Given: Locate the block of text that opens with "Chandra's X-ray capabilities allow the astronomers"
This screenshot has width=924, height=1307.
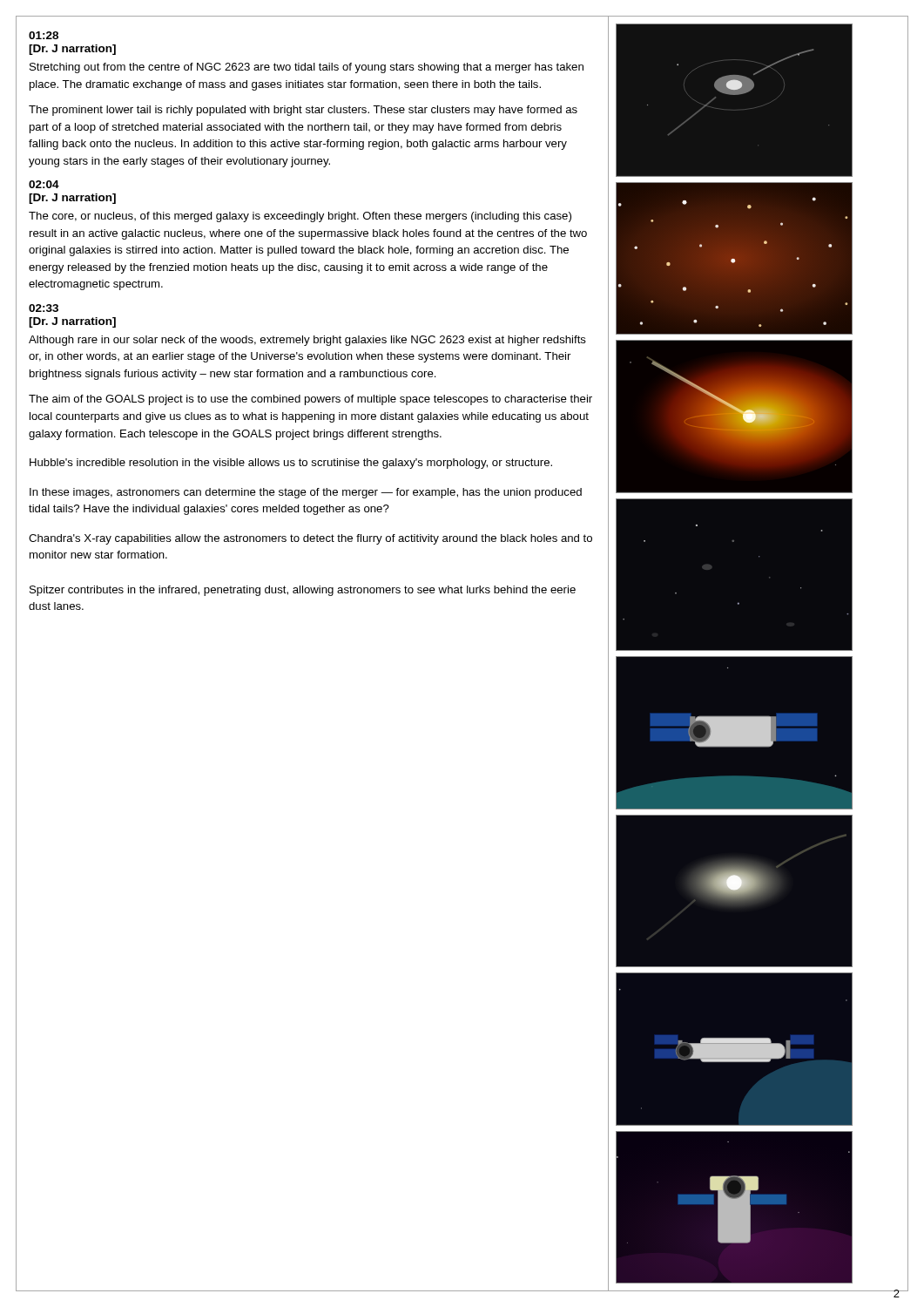Looking at the screenshot, I should coord(311,546).
